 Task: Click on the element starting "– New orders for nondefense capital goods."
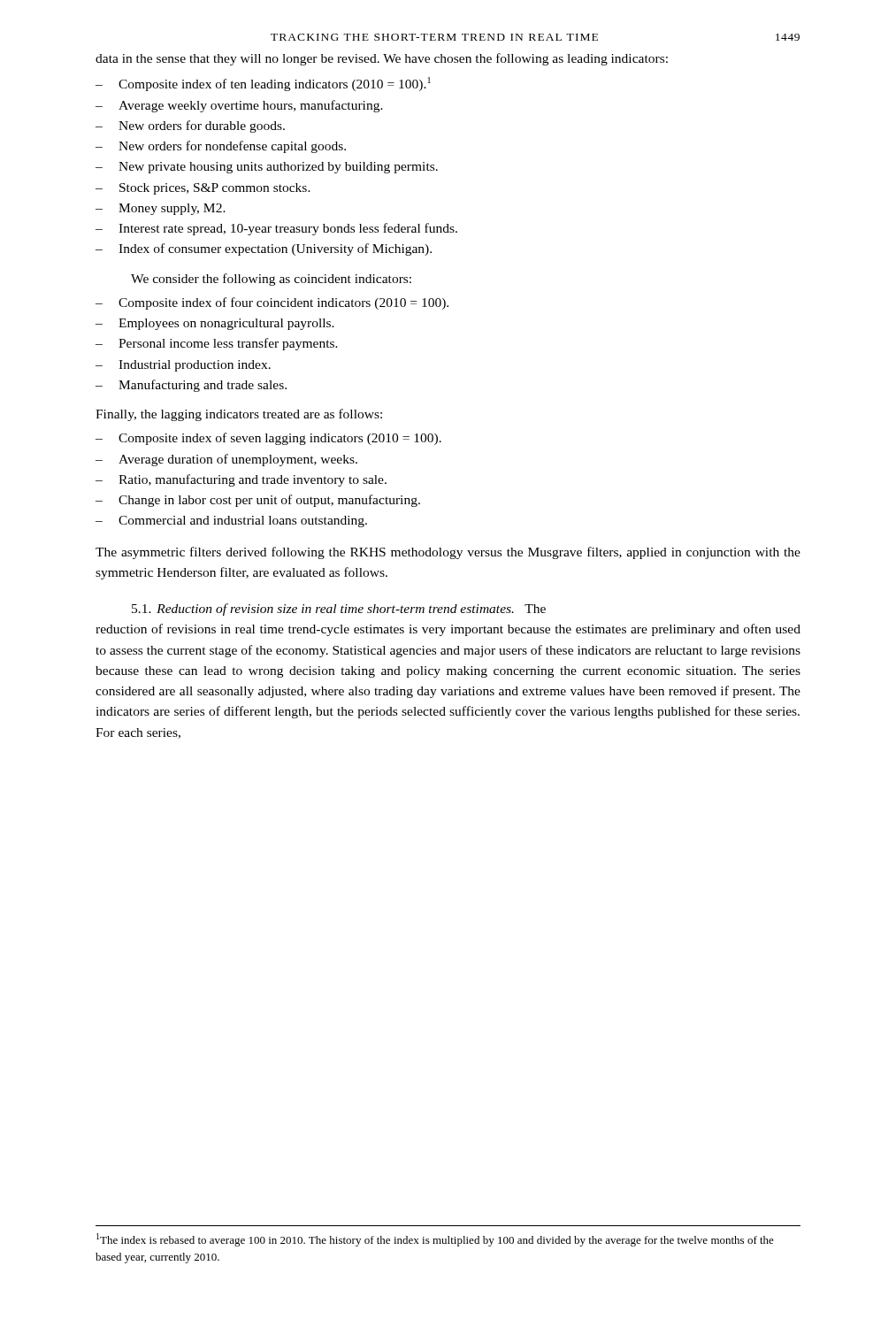click(x=221, y=147)
